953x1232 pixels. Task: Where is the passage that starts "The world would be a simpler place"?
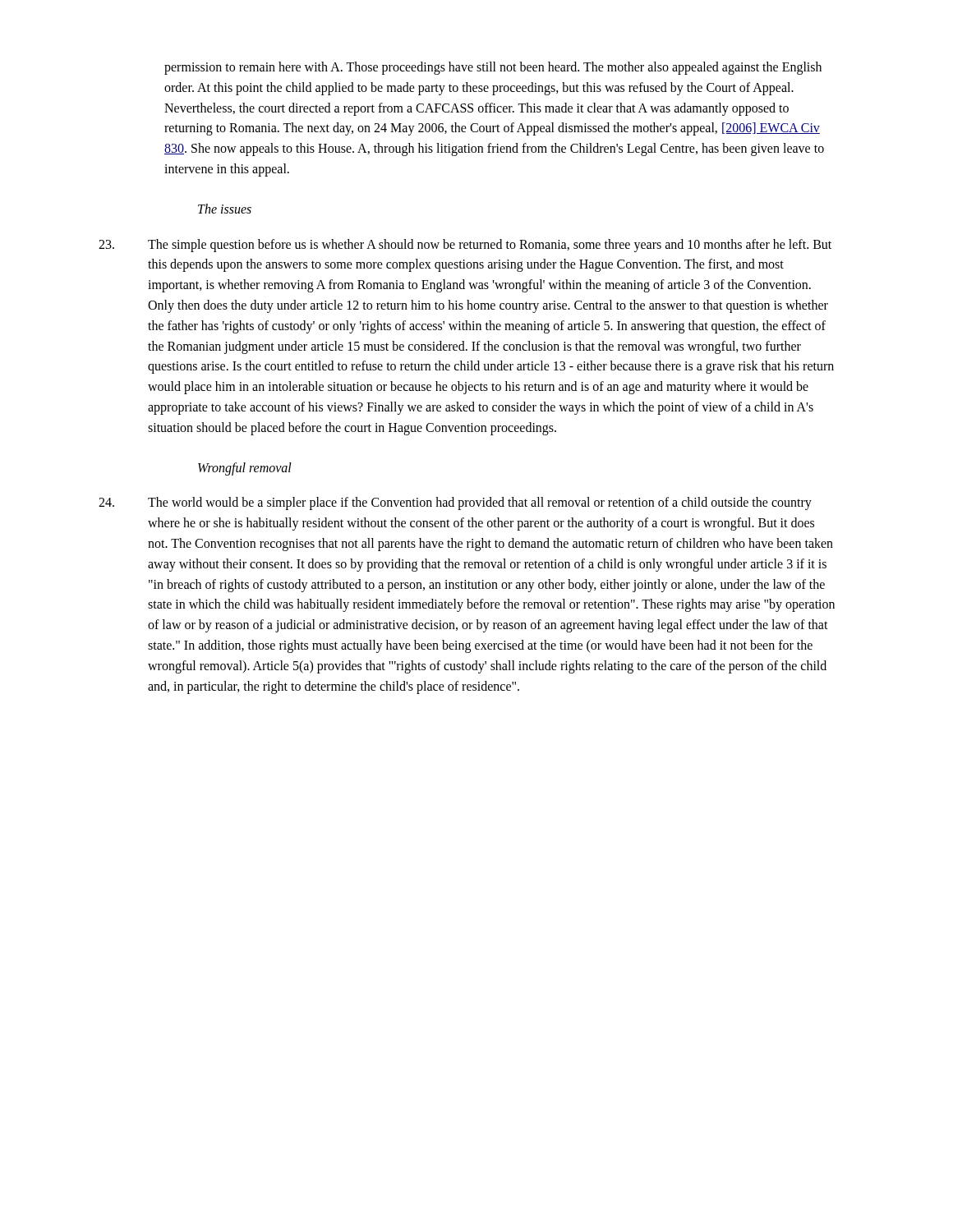[468, 595]
